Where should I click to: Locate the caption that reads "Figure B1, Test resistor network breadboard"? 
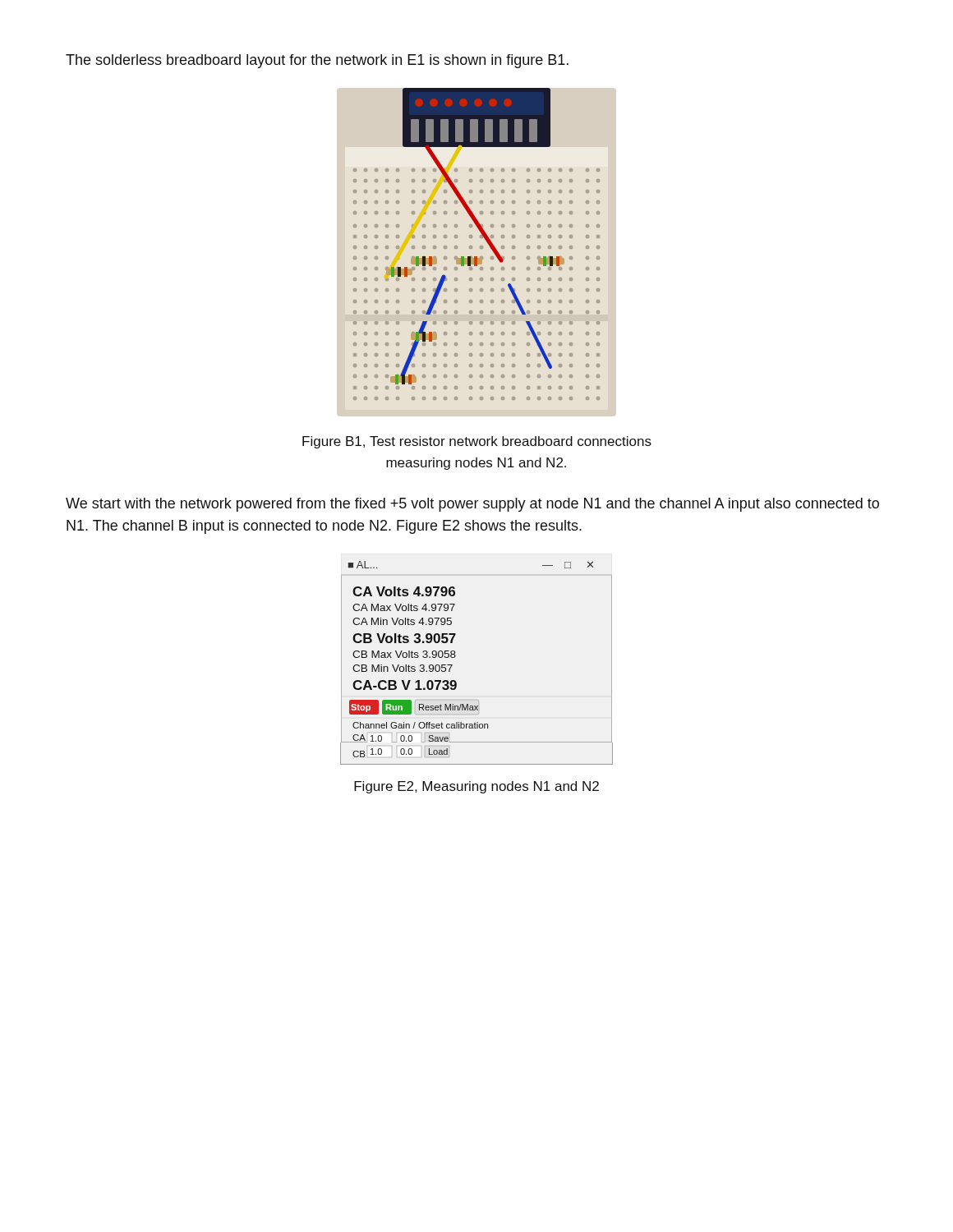point(476,452)
